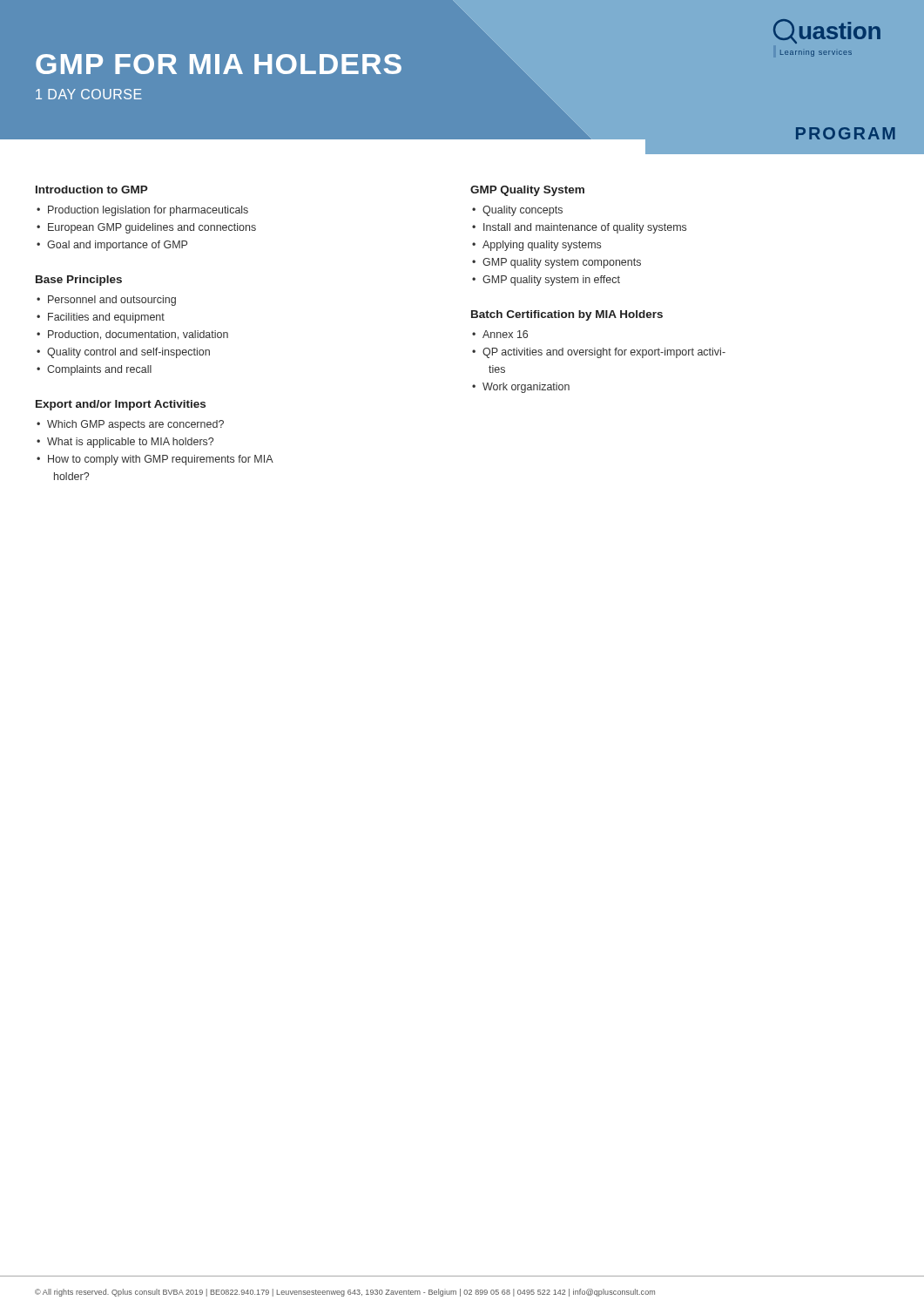Select the block starting "Production legislation for"
This screenshot has width=924, height=1307.
(x=148, y=210)
